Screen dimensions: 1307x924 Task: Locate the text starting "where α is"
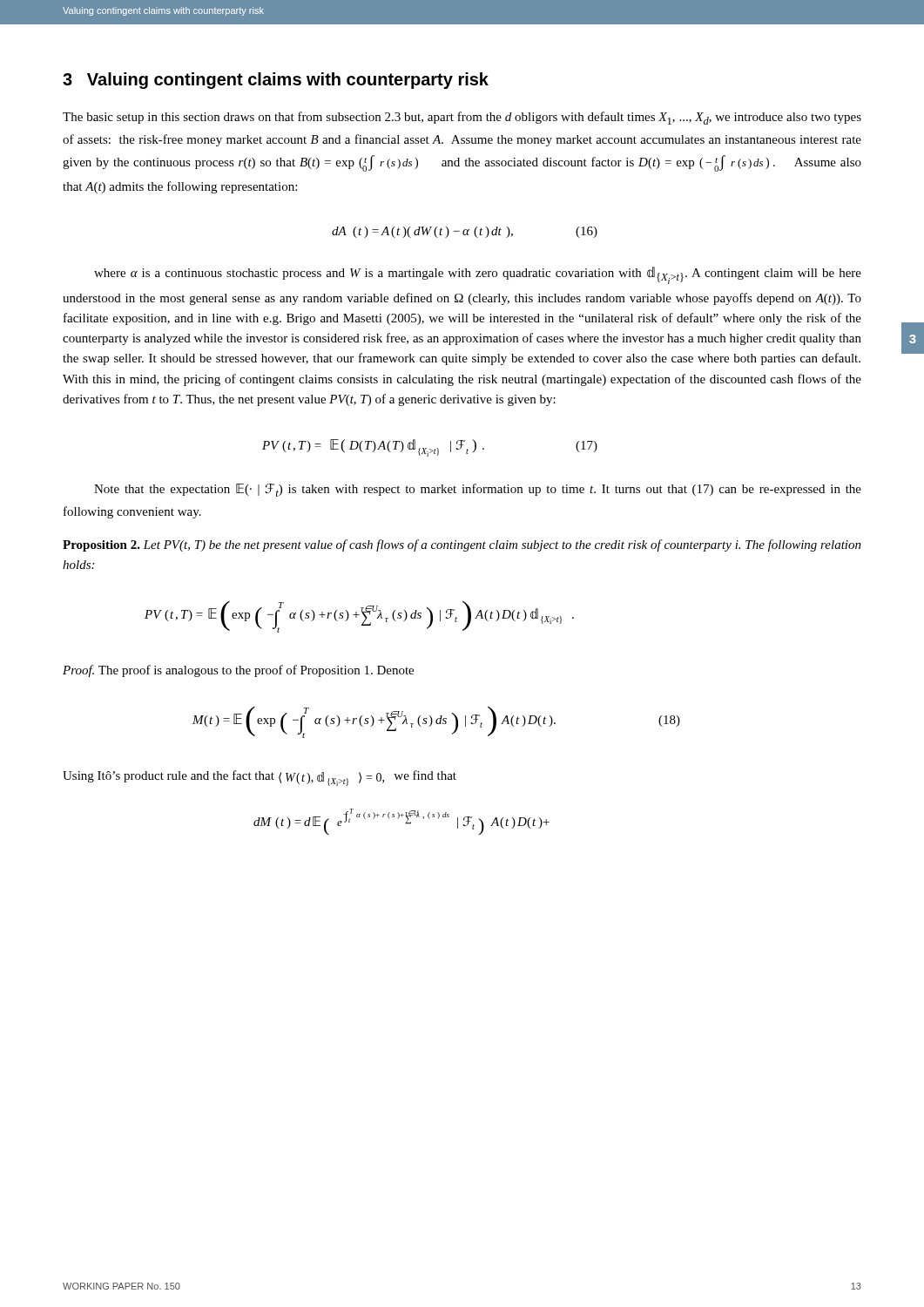click(462, 336)
